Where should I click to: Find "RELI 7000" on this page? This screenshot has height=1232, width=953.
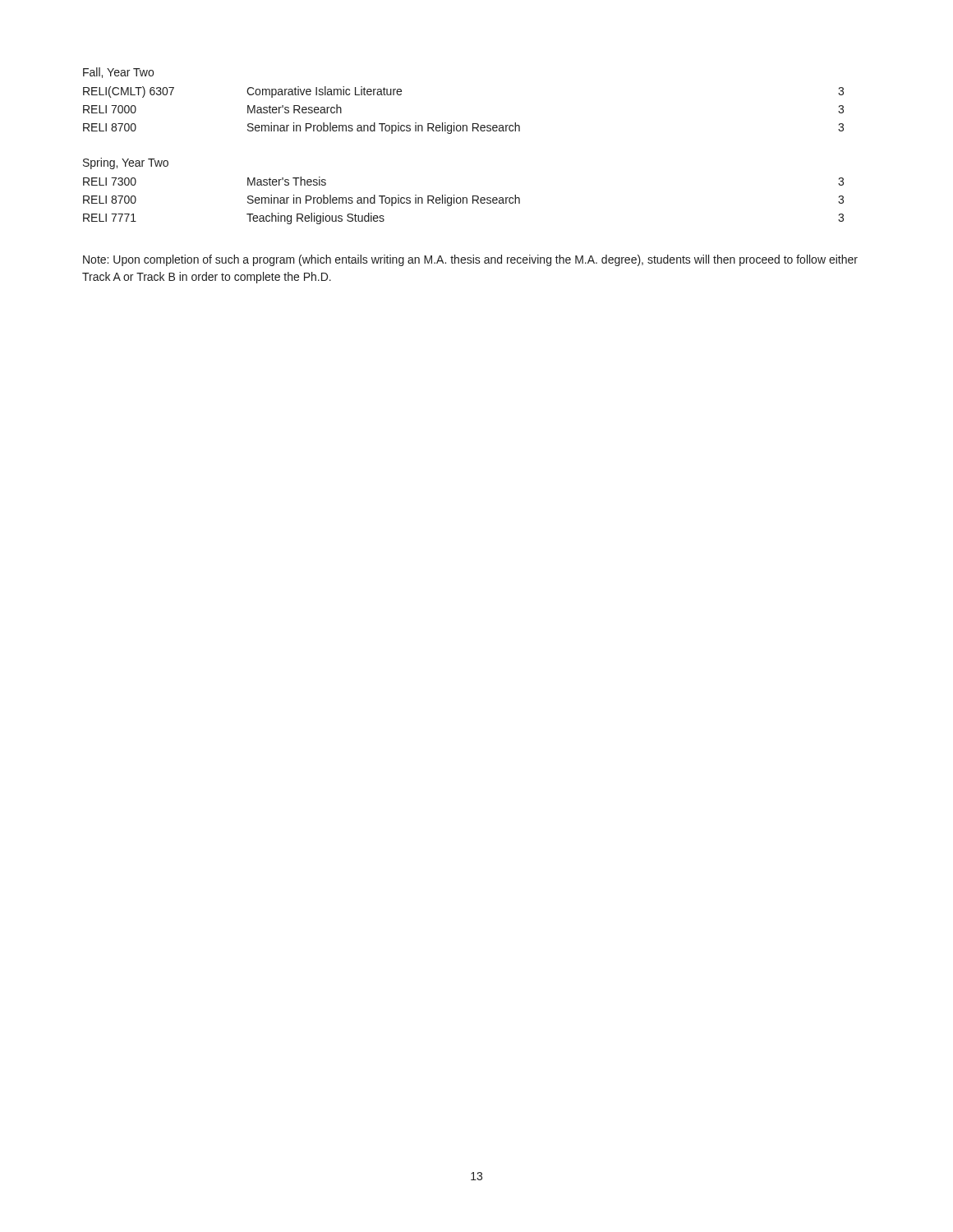point(109,109)
